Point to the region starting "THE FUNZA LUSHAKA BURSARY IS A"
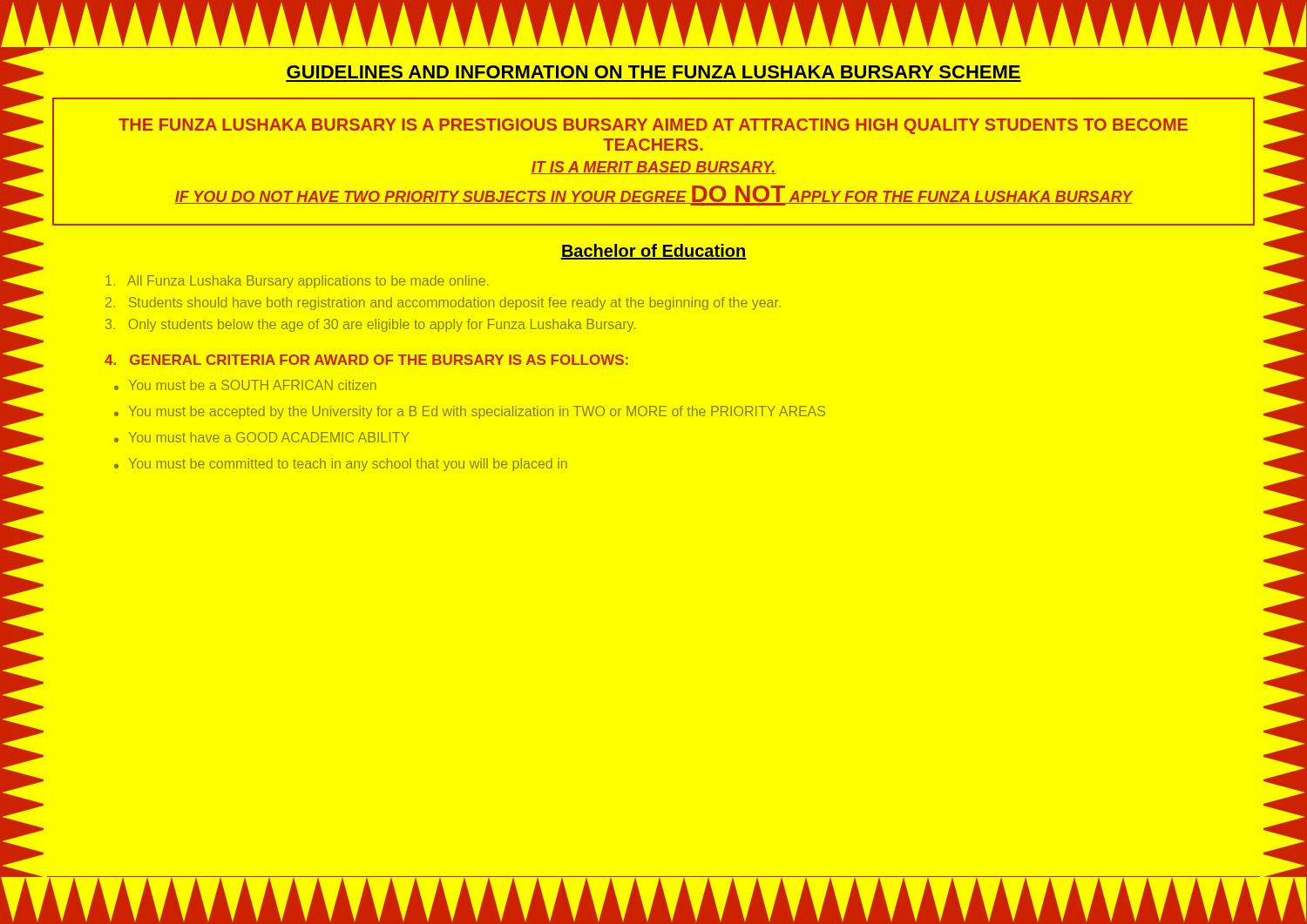 point(654,162)
